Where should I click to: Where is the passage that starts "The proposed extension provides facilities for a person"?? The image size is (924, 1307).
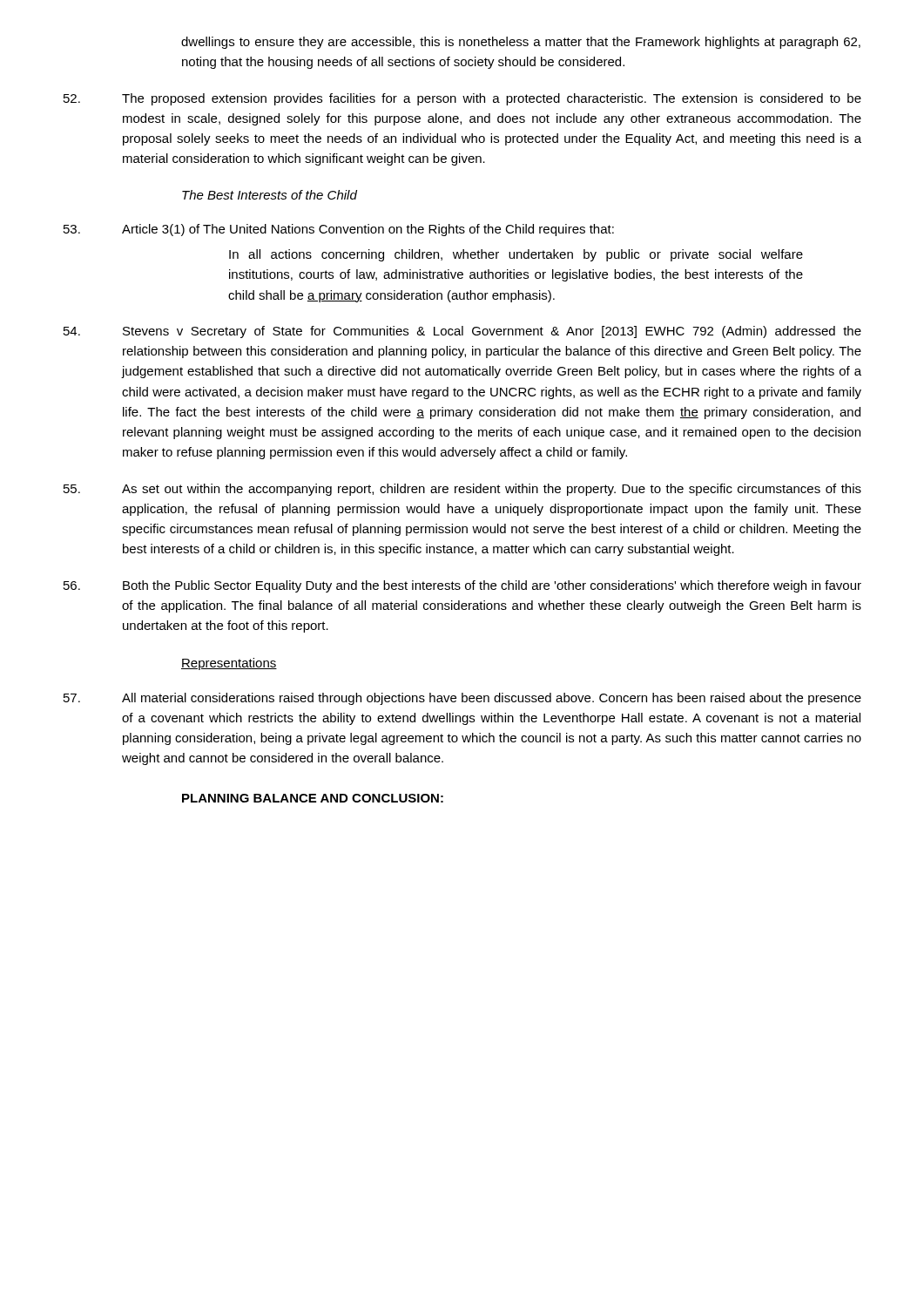point(462,128)
